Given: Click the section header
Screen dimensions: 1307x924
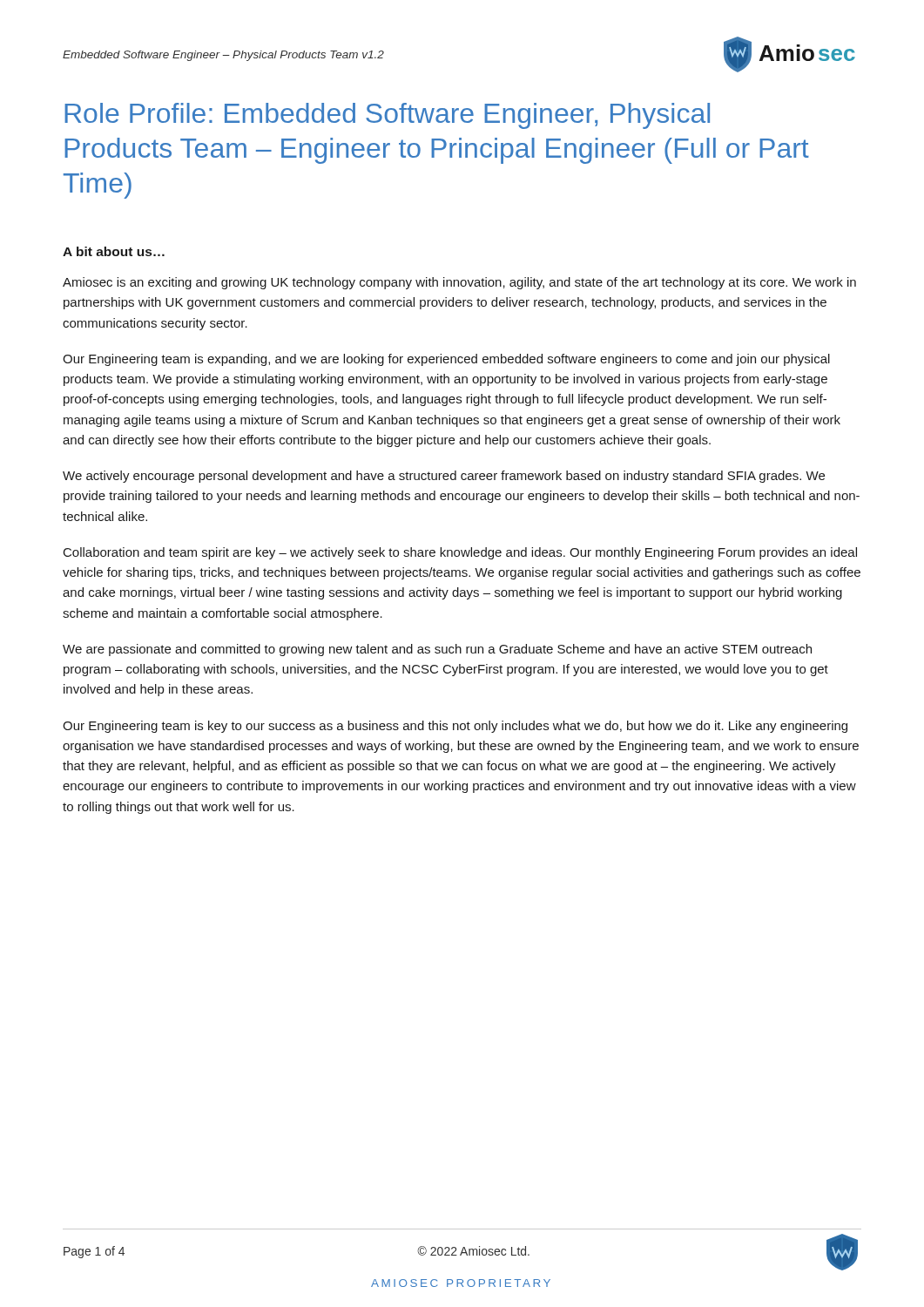Looking at the screenshot, I should coord(114,251).
